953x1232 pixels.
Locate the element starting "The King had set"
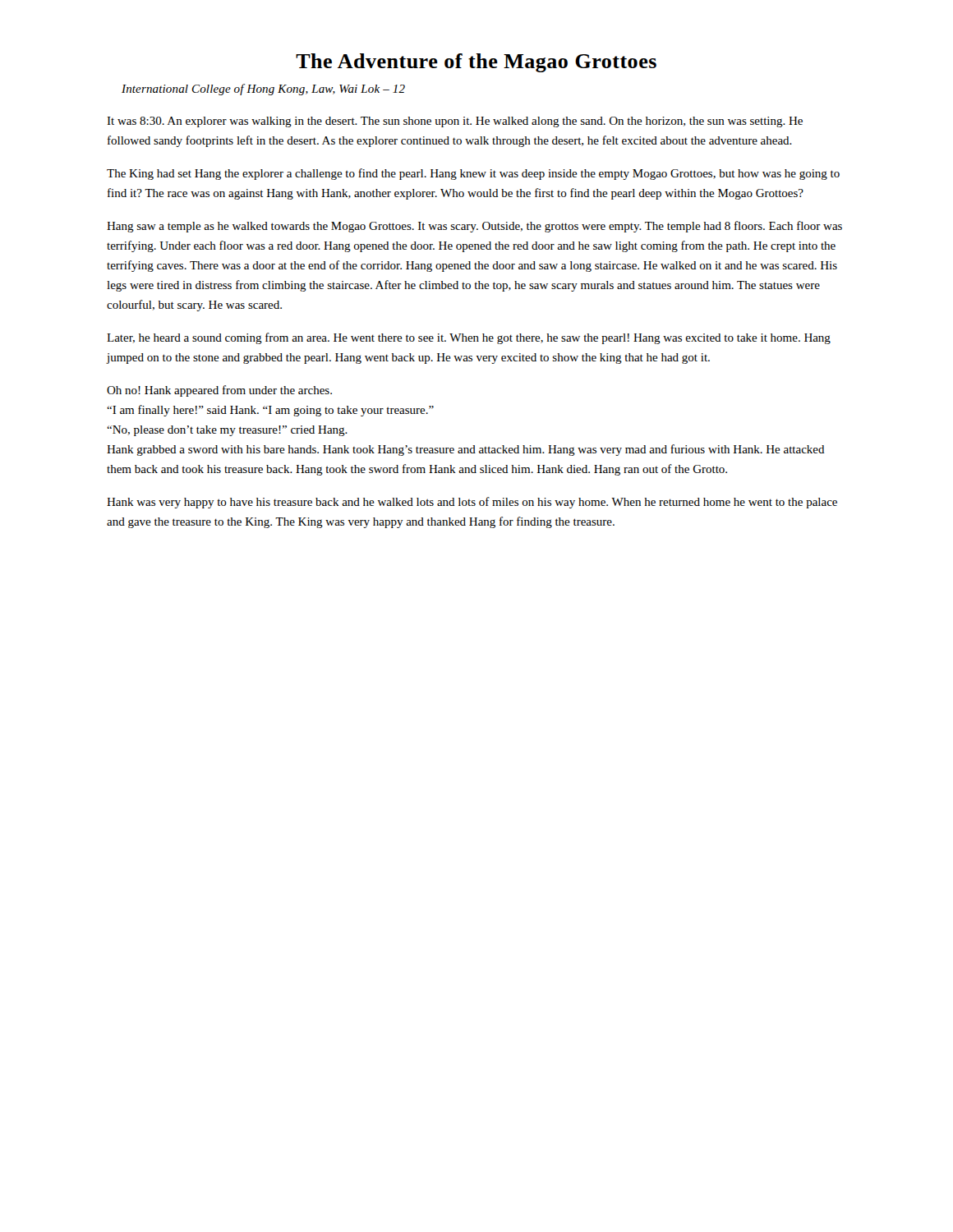473,183
